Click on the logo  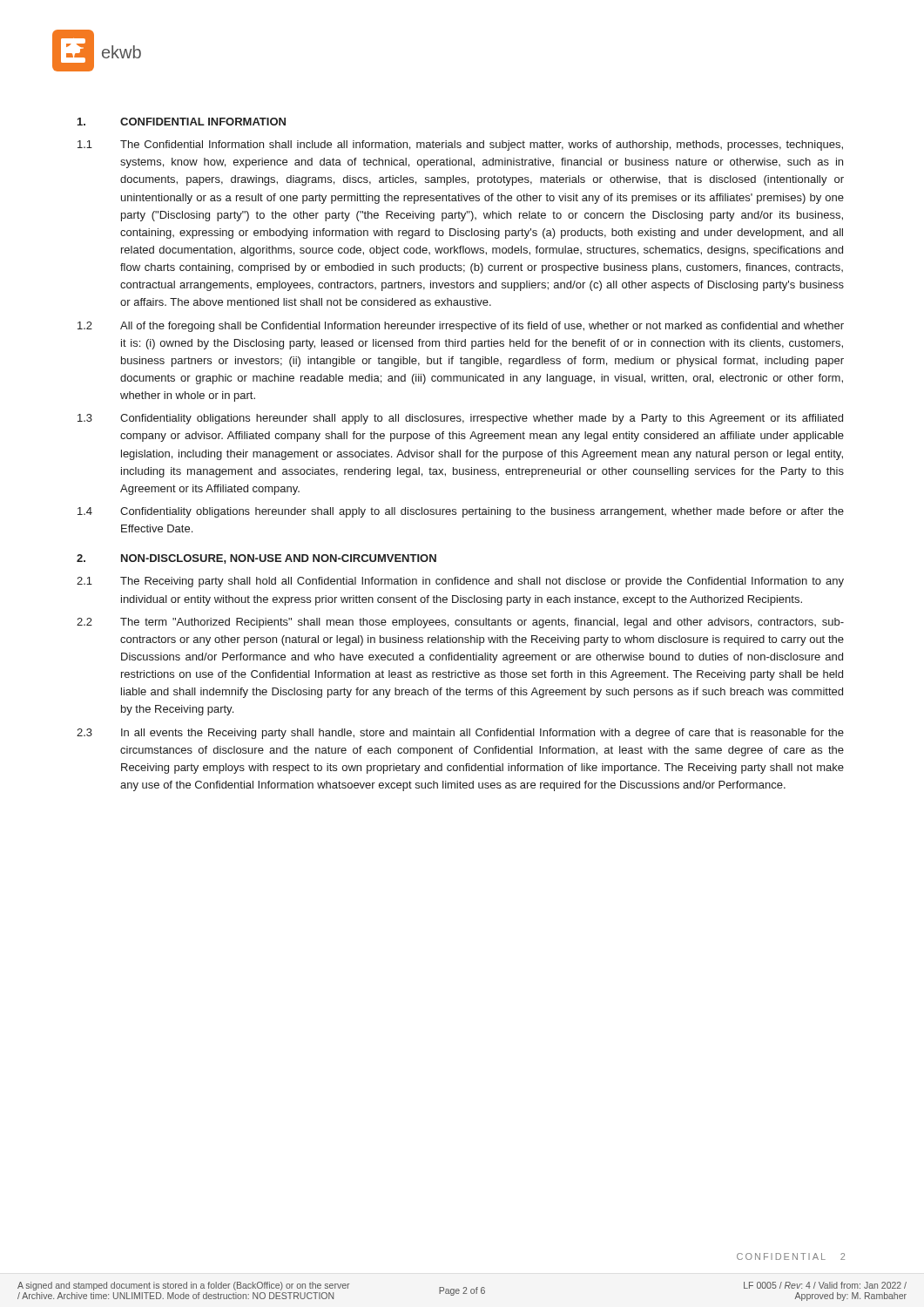(105, 51)
